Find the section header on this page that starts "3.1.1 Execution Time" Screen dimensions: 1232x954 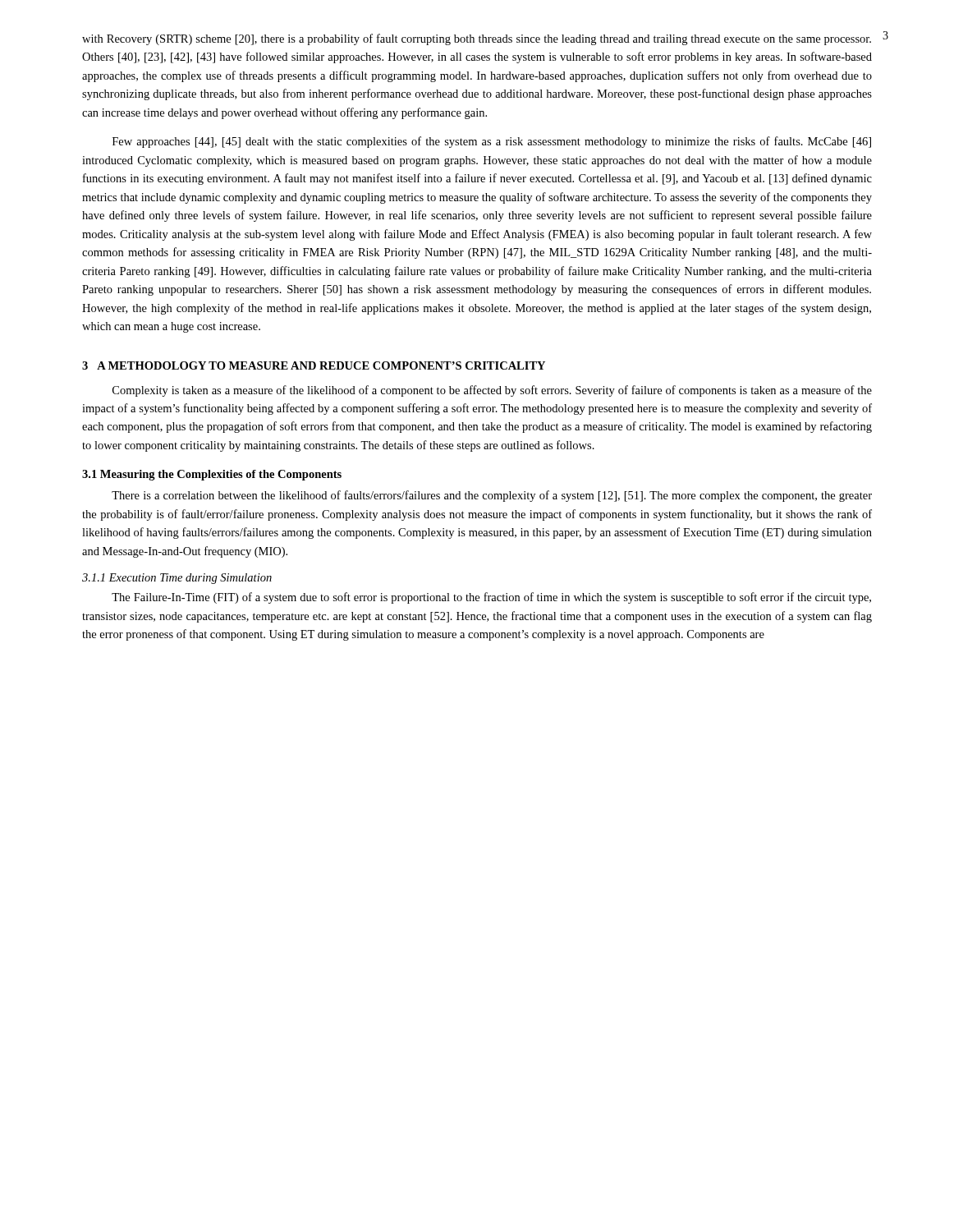point(177,578)
